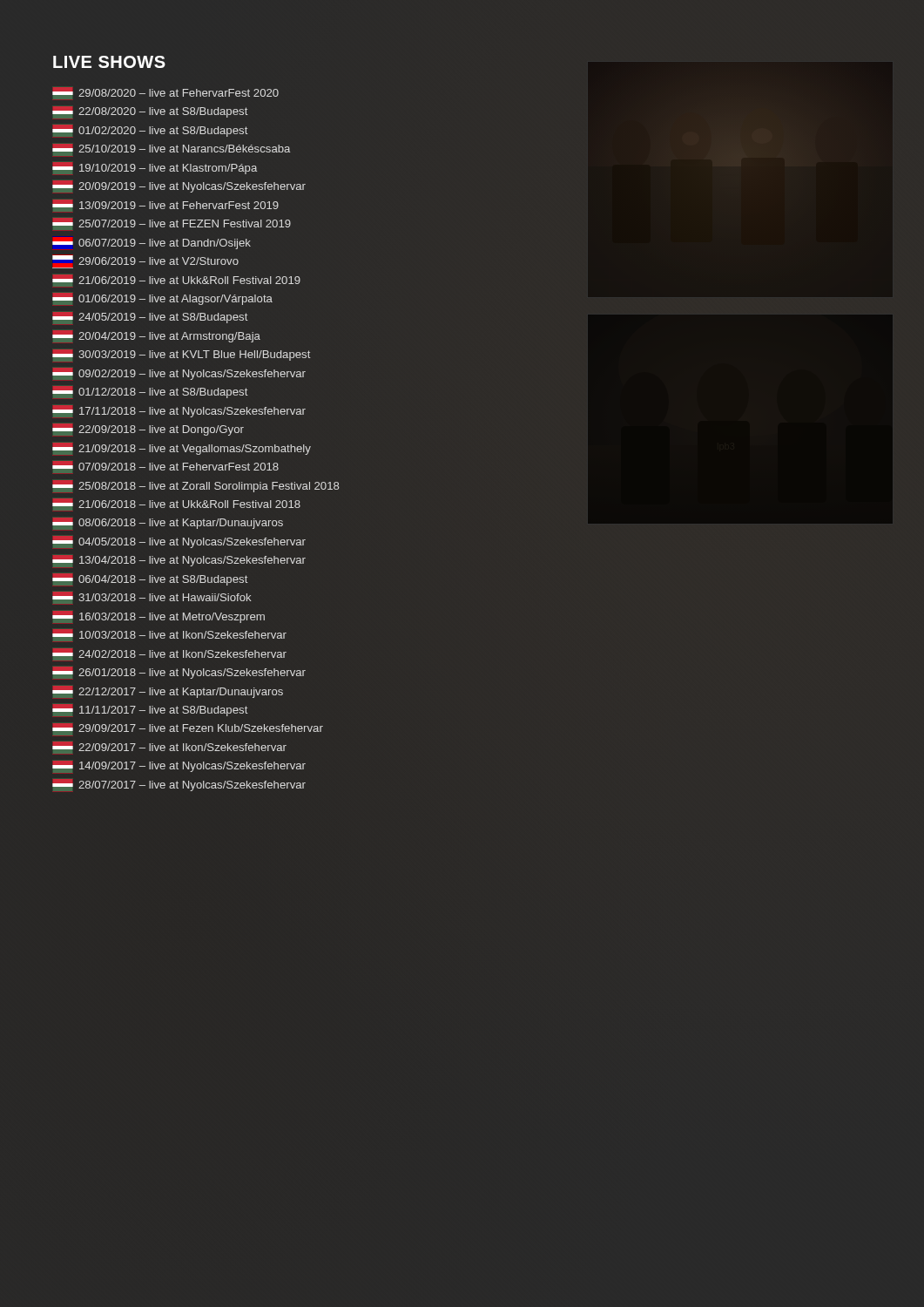The width and height of the screenshot is (924, 1307).
Task: Navigate to the text block starting "11/11/2017 – live at S8/Budapest"
Action: pos(150,710)
